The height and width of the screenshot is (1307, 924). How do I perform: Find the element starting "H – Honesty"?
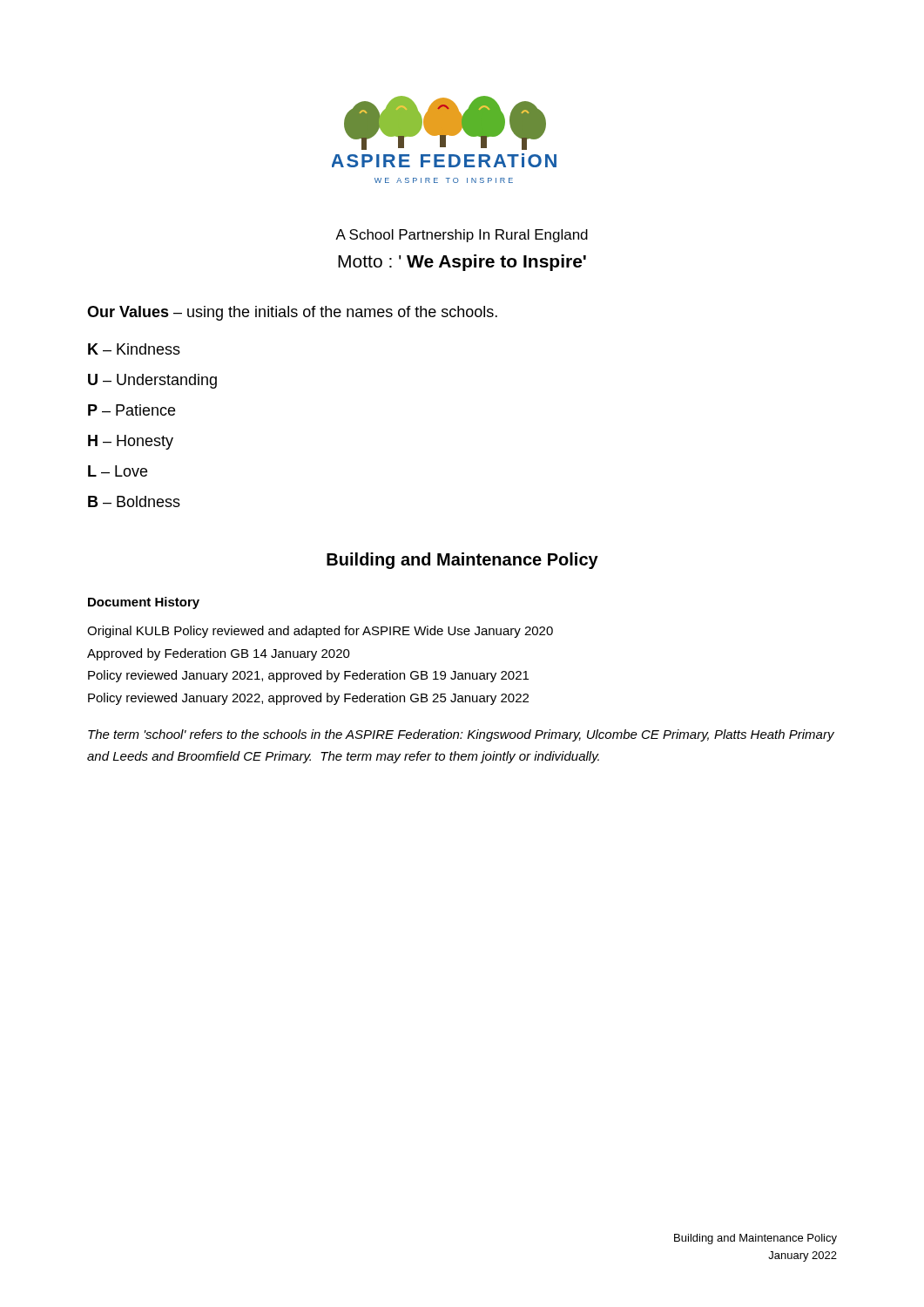coord(130,441)
